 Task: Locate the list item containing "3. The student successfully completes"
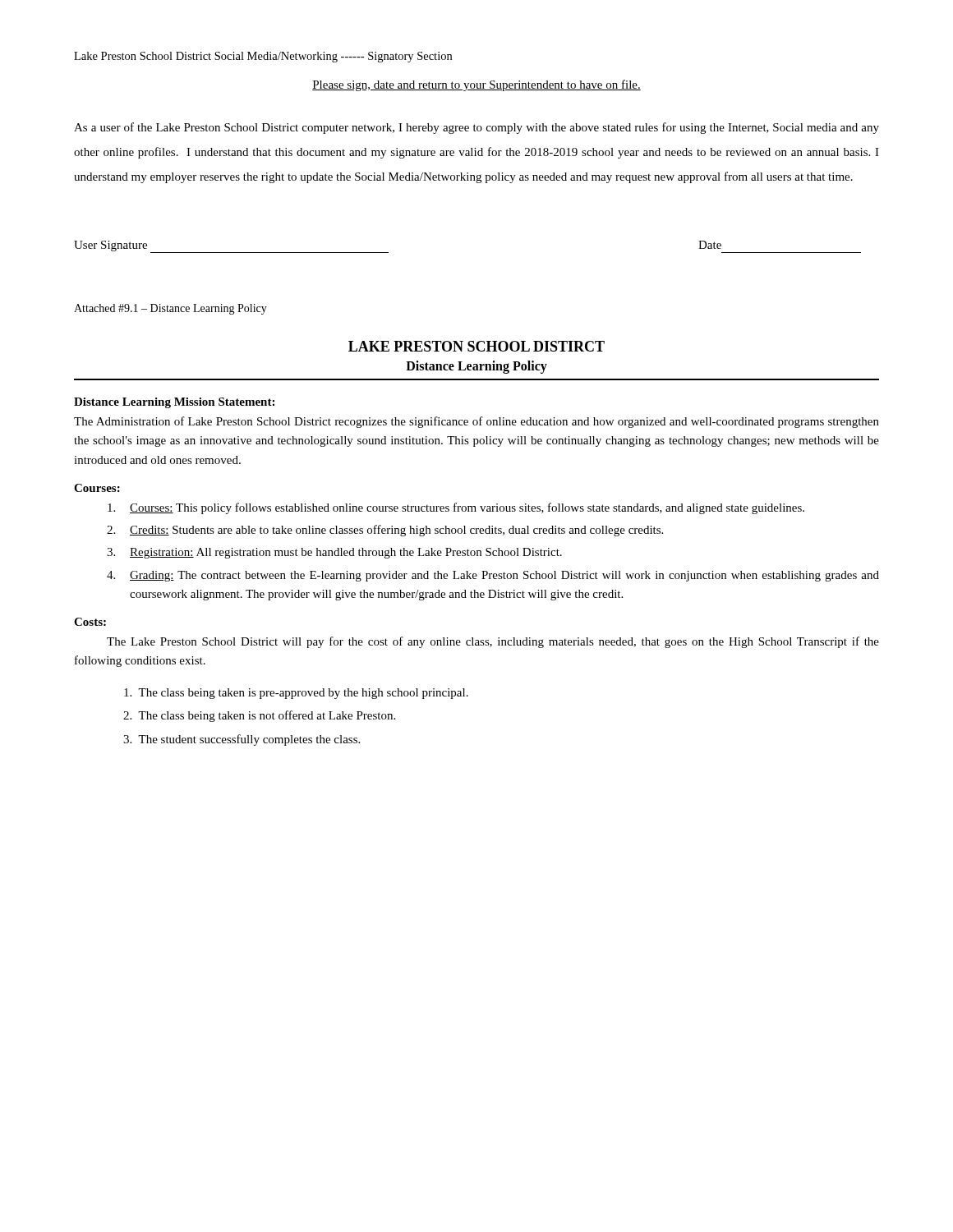(x=242, y=739)
